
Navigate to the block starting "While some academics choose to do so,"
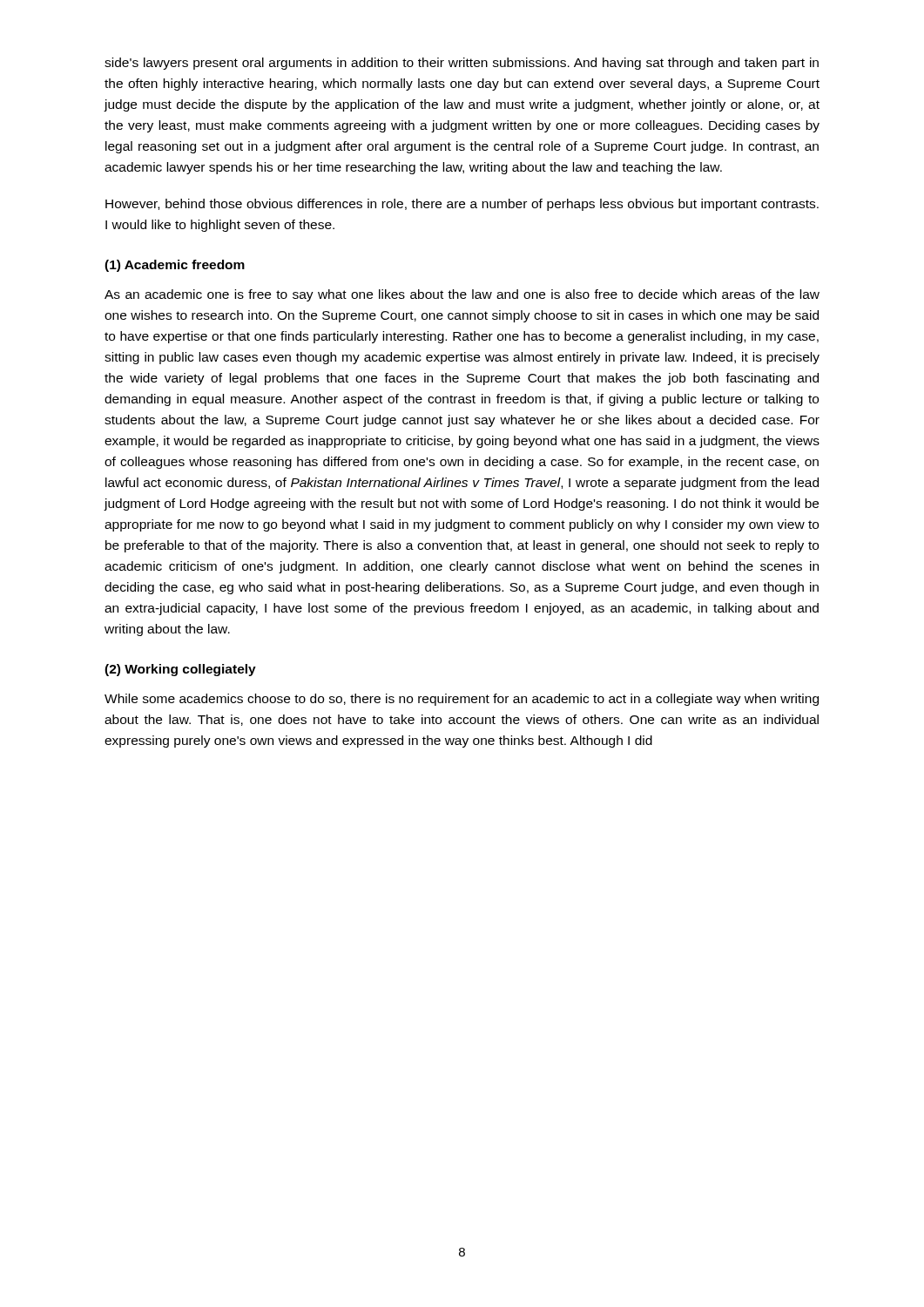tap(462, 720)
